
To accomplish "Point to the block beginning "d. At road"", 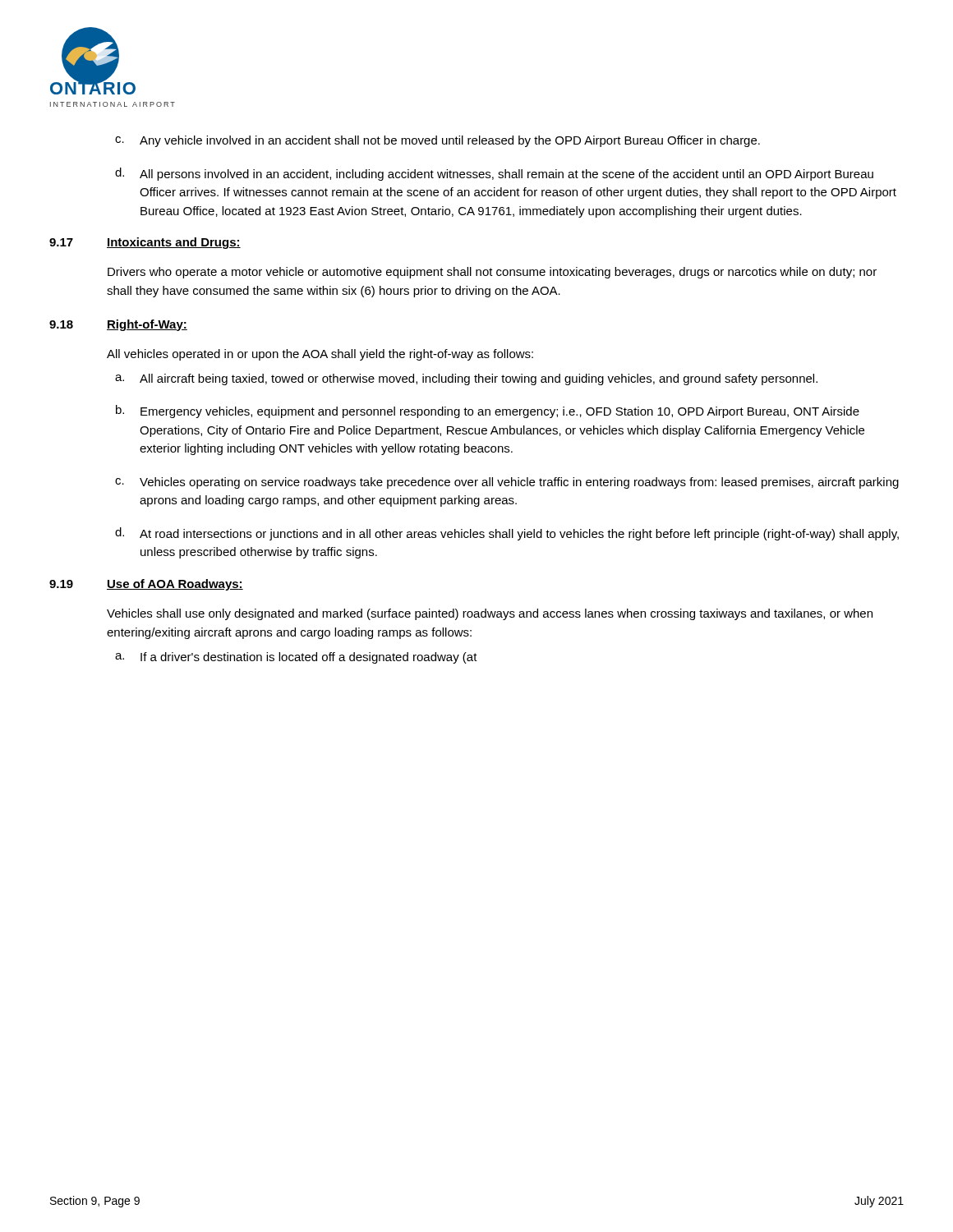I will coord(509,543).
